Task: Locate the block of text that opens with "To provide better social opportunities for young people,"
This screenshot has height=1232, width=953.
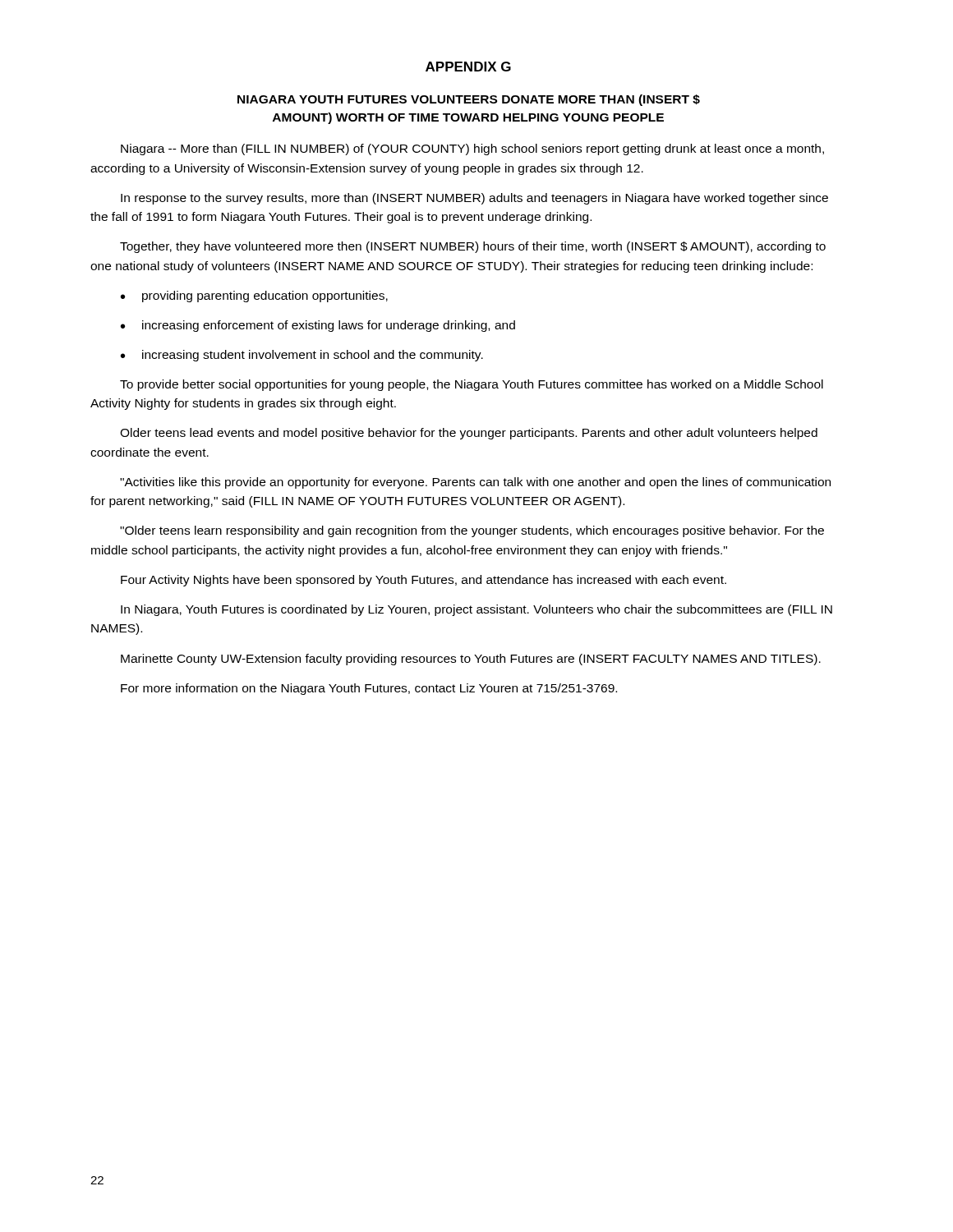Action: point(457,393)
